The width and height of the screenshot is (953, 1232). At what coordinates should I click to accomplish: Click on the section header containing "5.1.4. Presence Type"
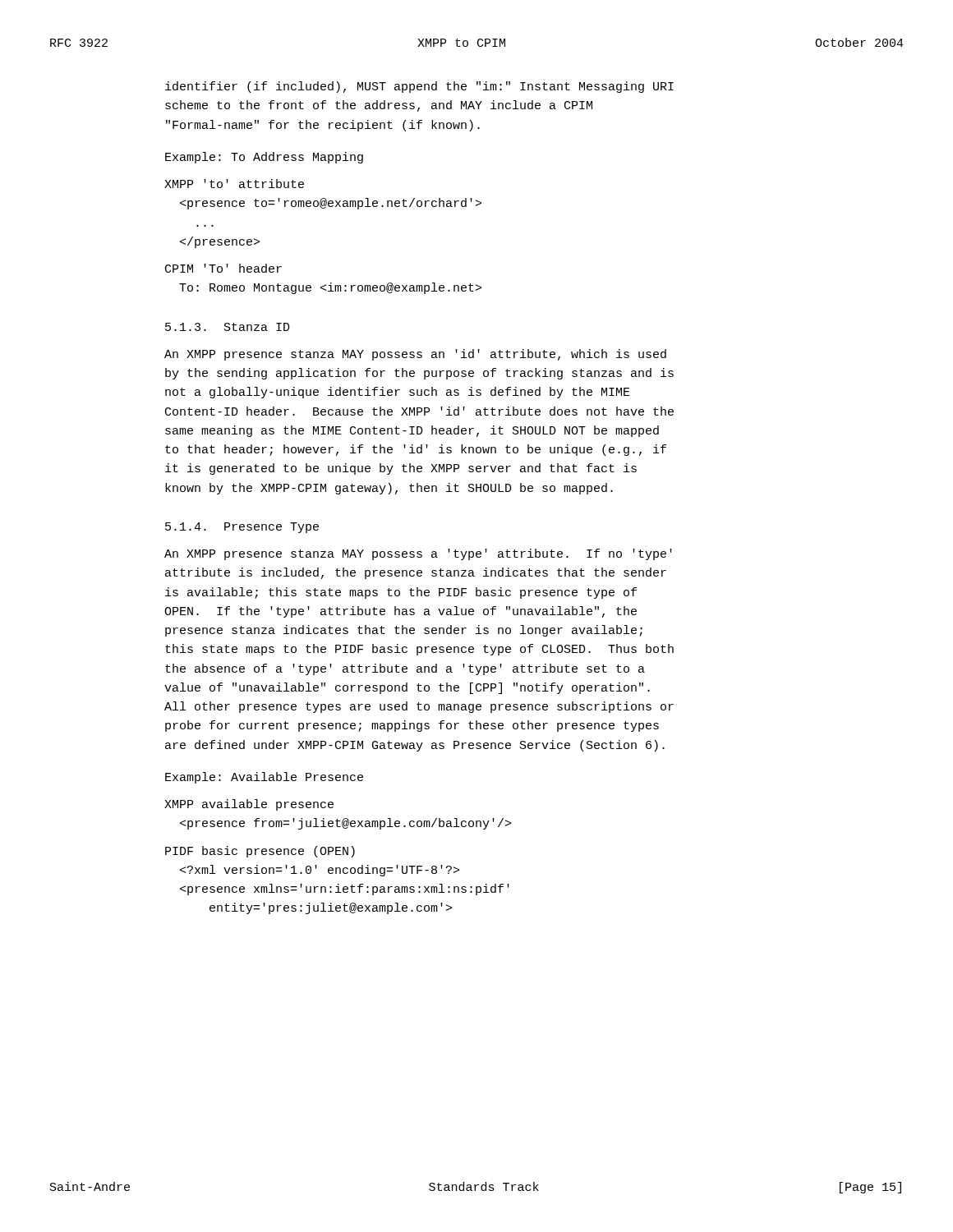pyautogui.click(x=242, y=527)
